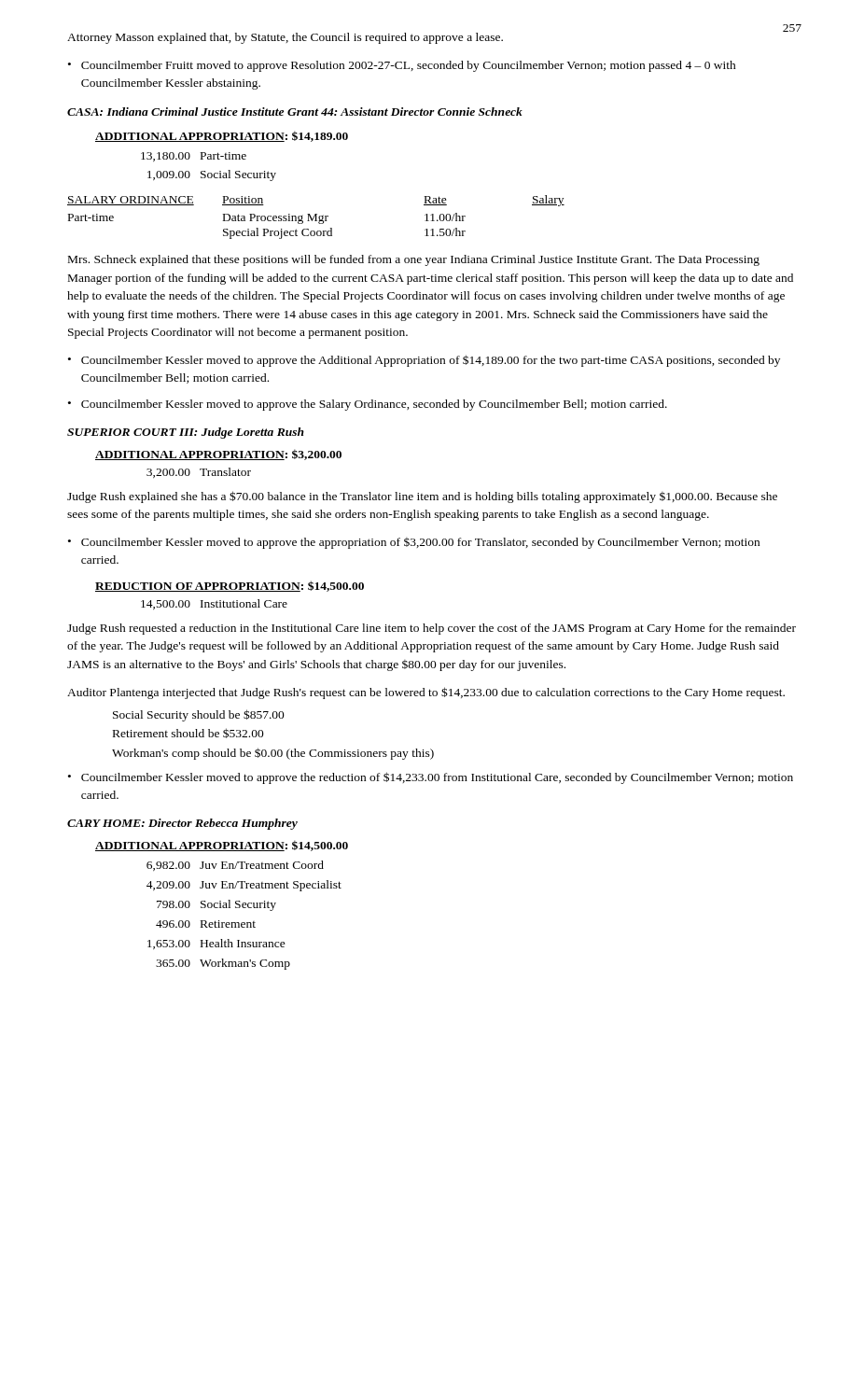The width and height of the screenshot is (850, 1400).
Task: Select the block starting "CARY HOME: Director Rebecca Humphrey"
Action: (182, 823)
